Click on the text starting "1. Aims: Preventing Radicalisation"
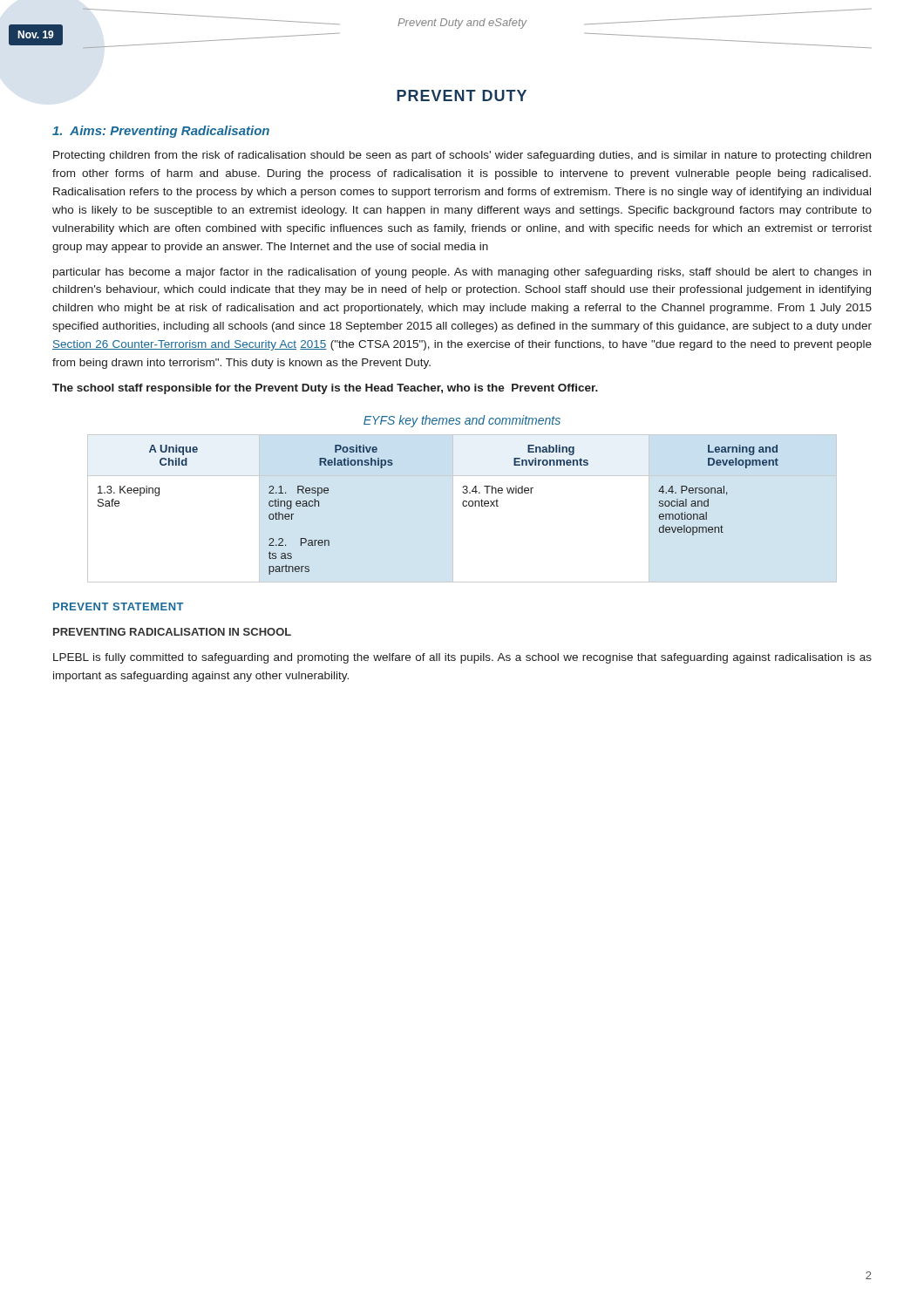 [x=161, y=130]
